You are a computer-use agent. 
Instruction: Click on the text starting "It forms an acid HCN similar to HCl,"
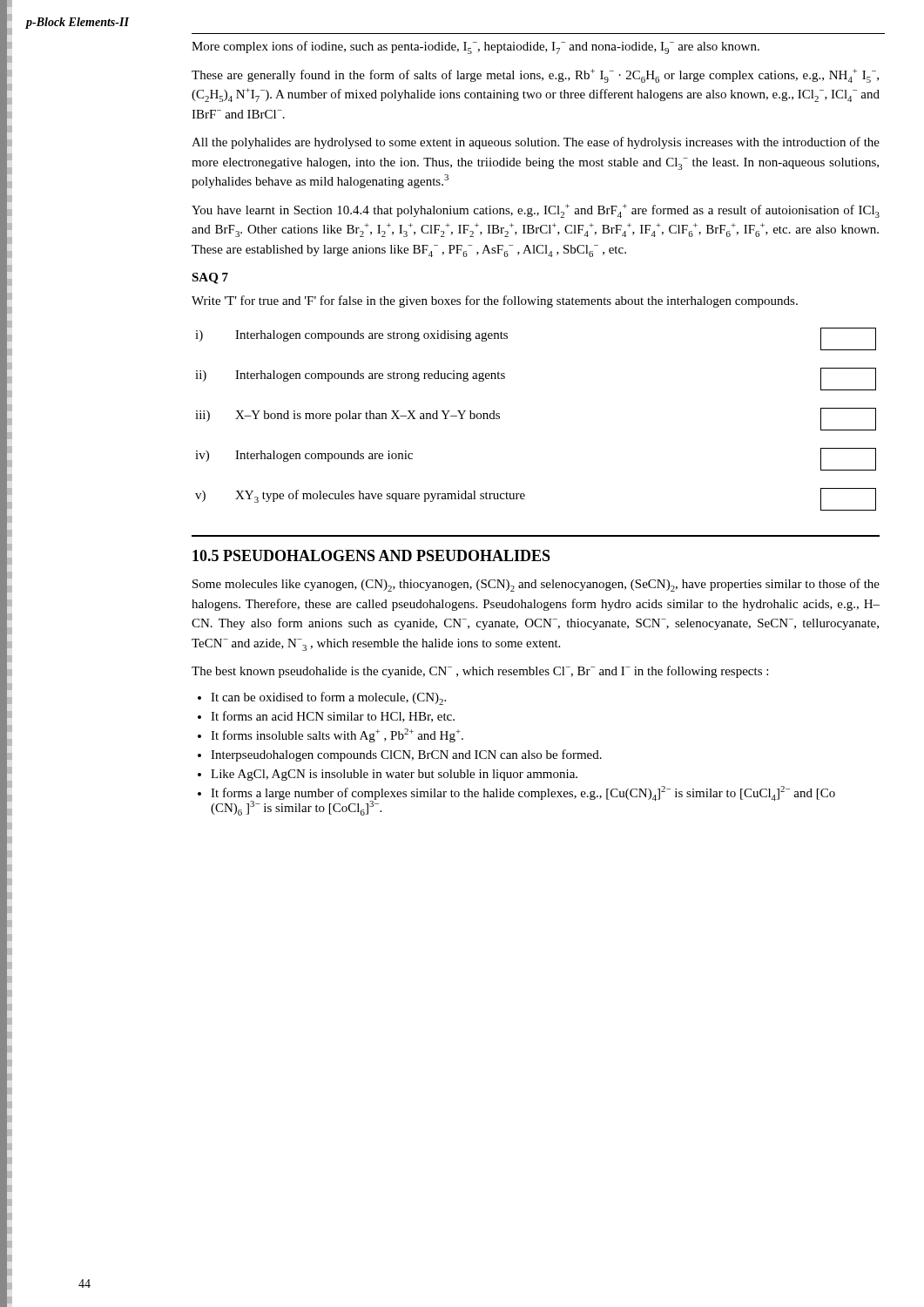tap(333, 717)
